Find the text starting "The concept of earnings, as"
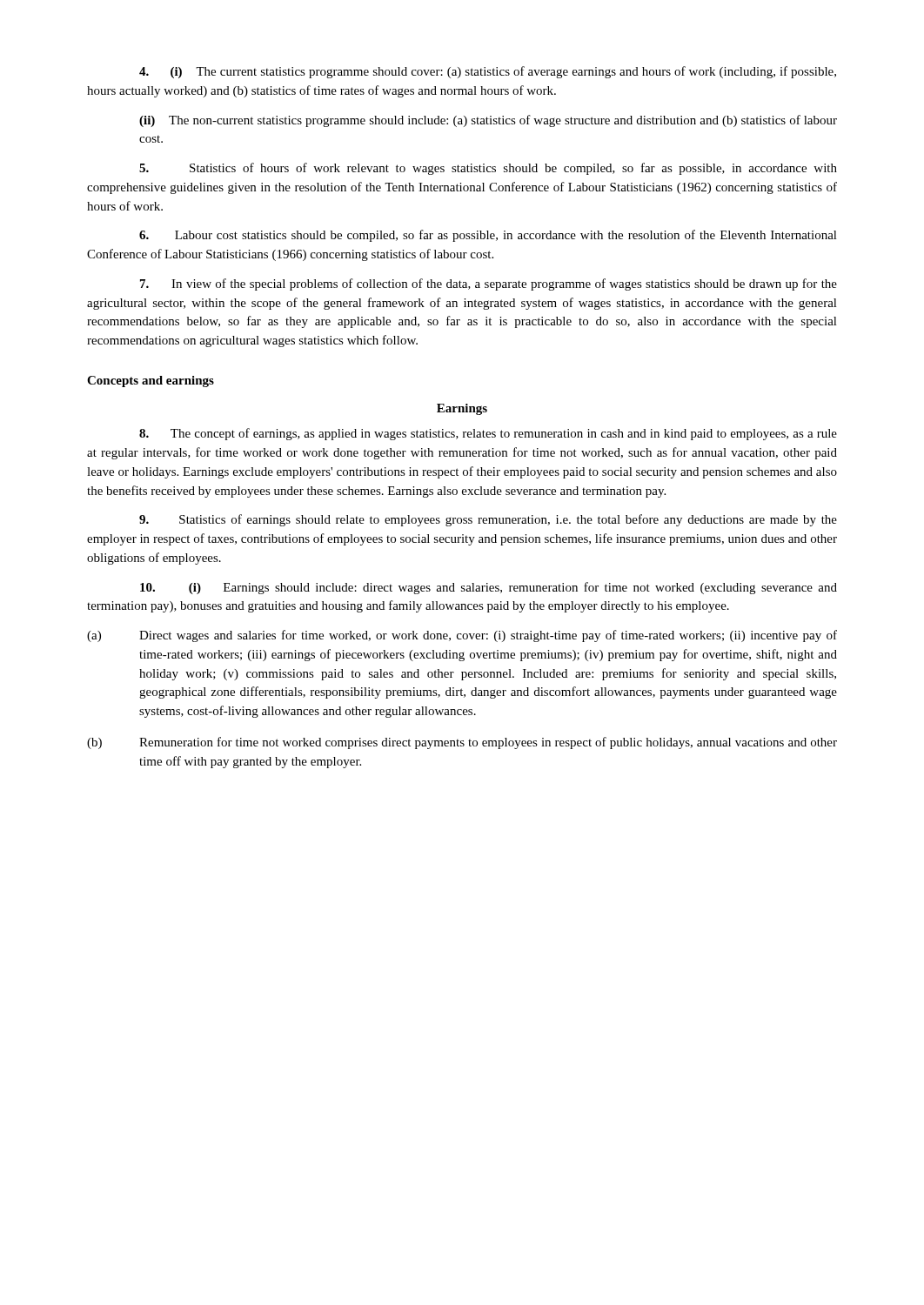The image size is (924, 1305). click(462, 463)
